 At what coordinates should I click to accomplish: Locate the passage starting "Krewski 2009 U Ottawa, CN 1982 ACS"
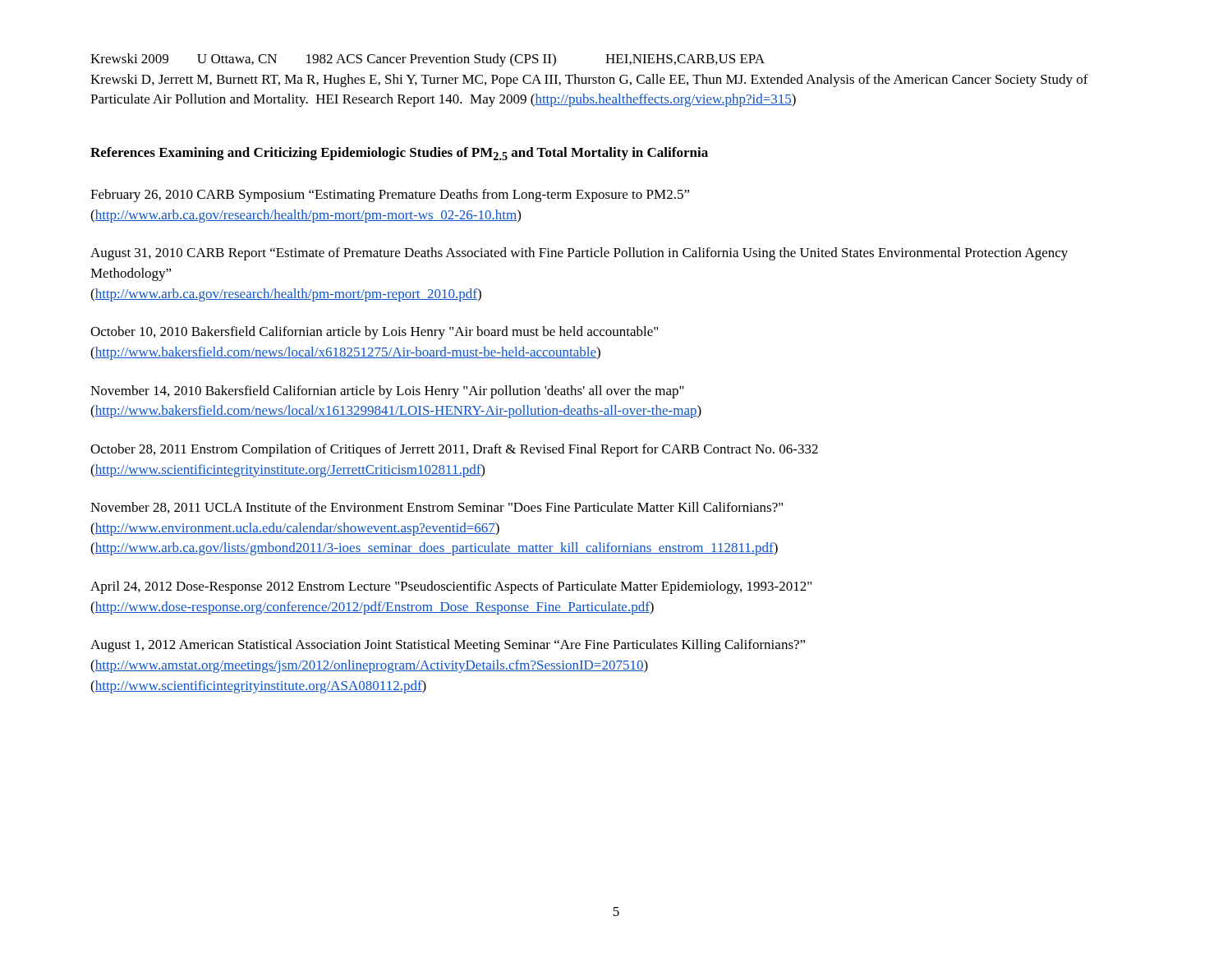589,79
